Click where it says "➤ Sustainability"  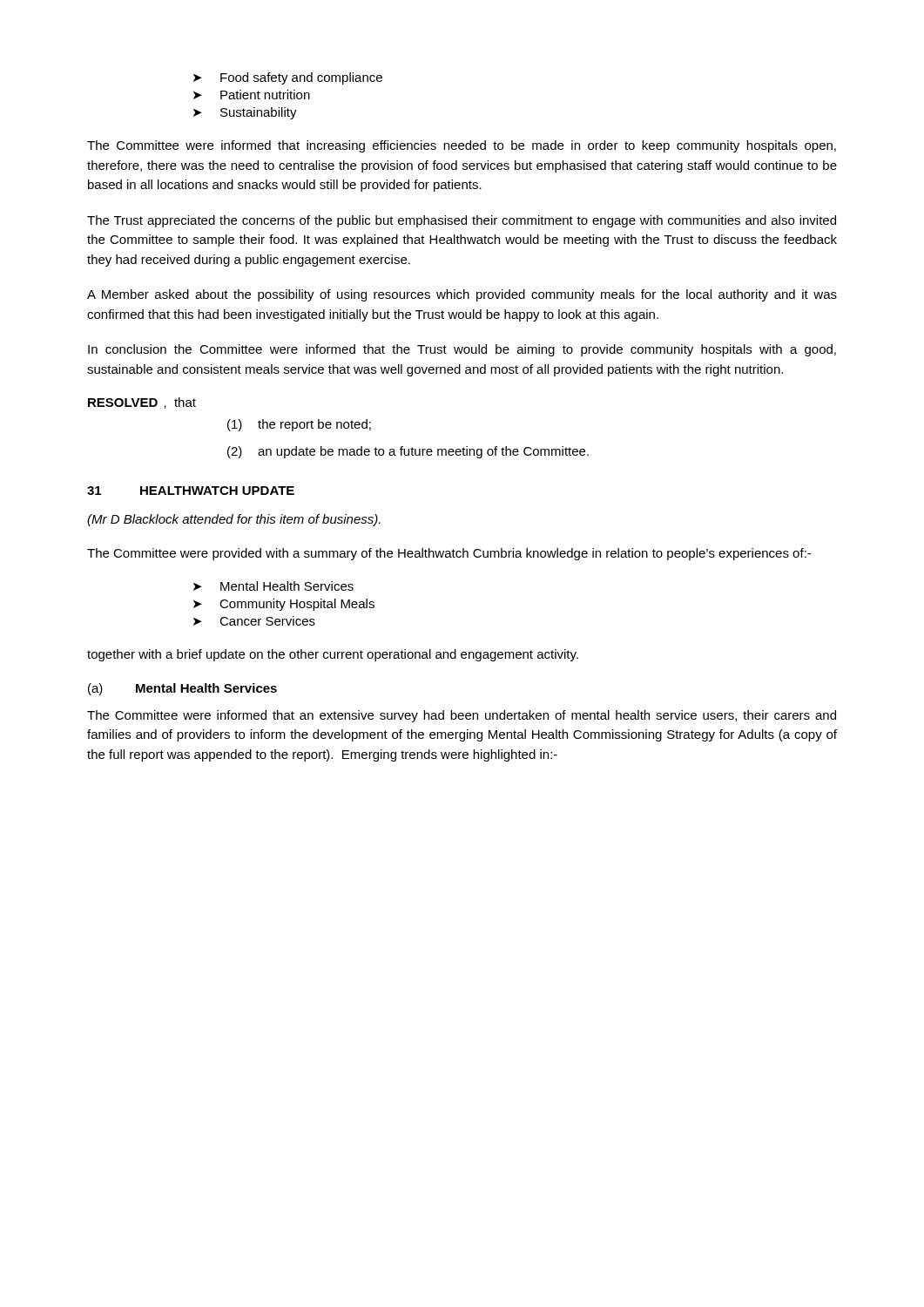[245, 113]
